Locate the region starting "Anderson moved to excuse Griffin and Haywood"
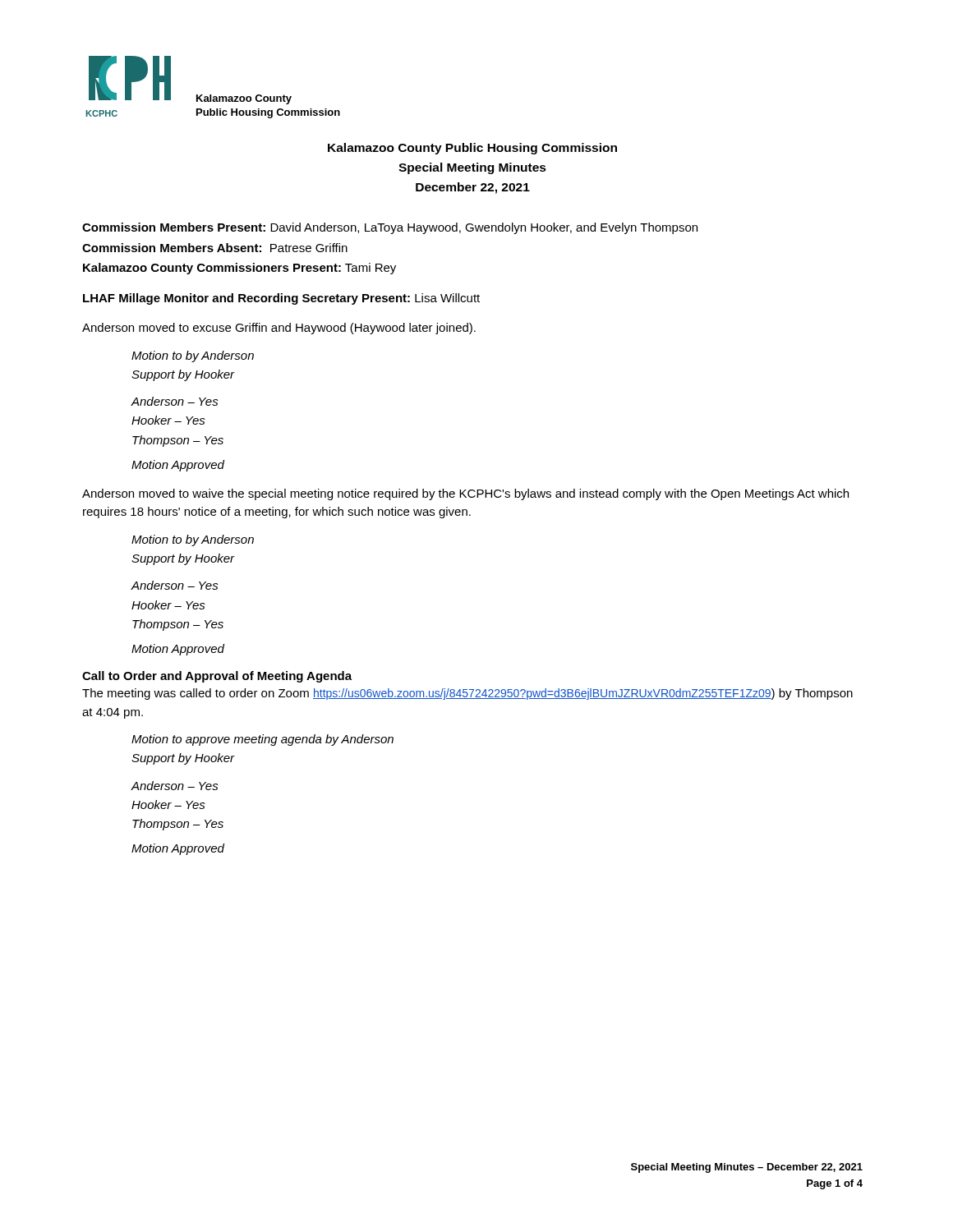The height and width of the screenshot is (1232, 953). point(472,328)
